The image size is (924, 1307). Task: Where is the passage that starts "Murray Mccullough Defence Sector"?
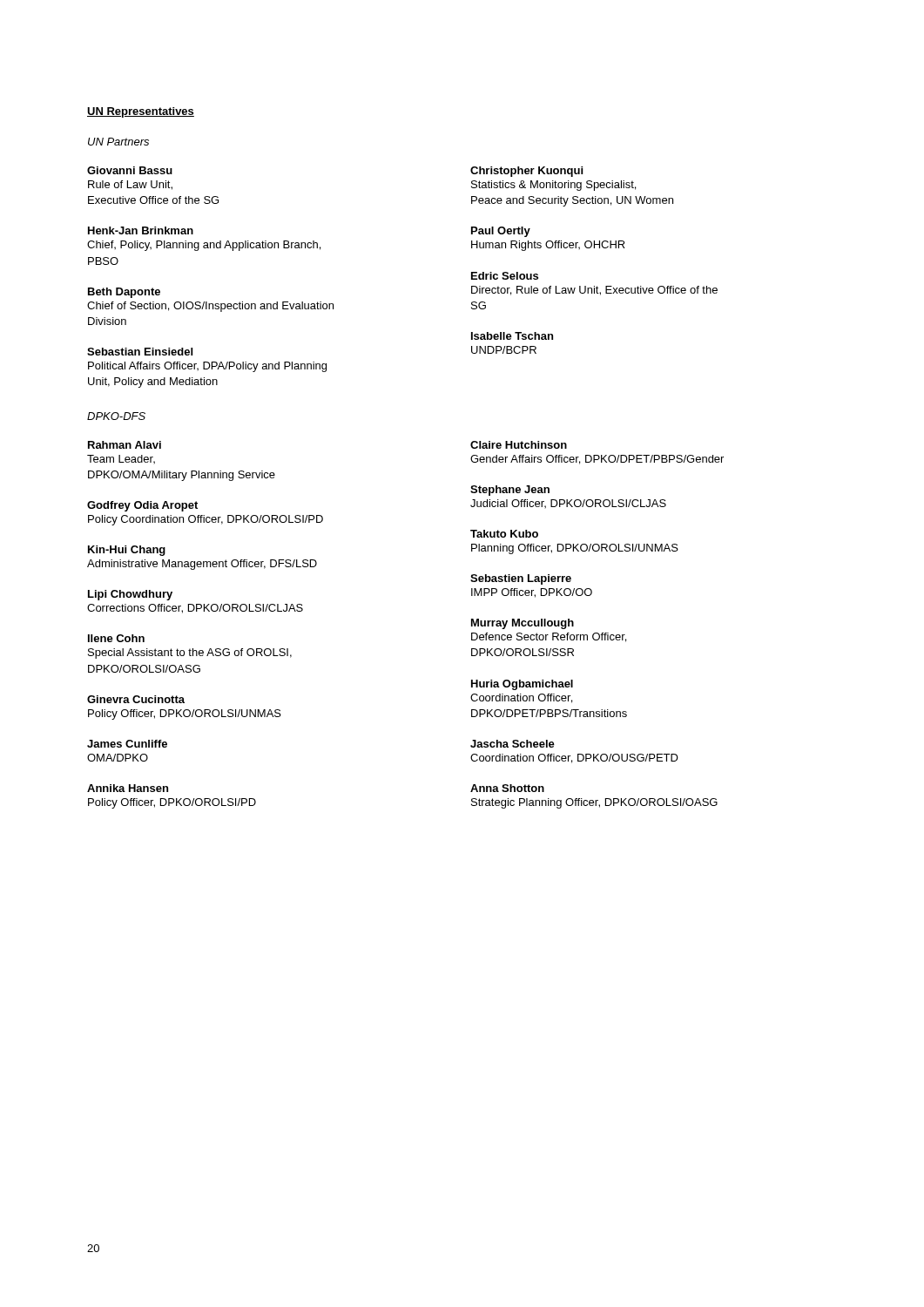(x=523, y=624)
